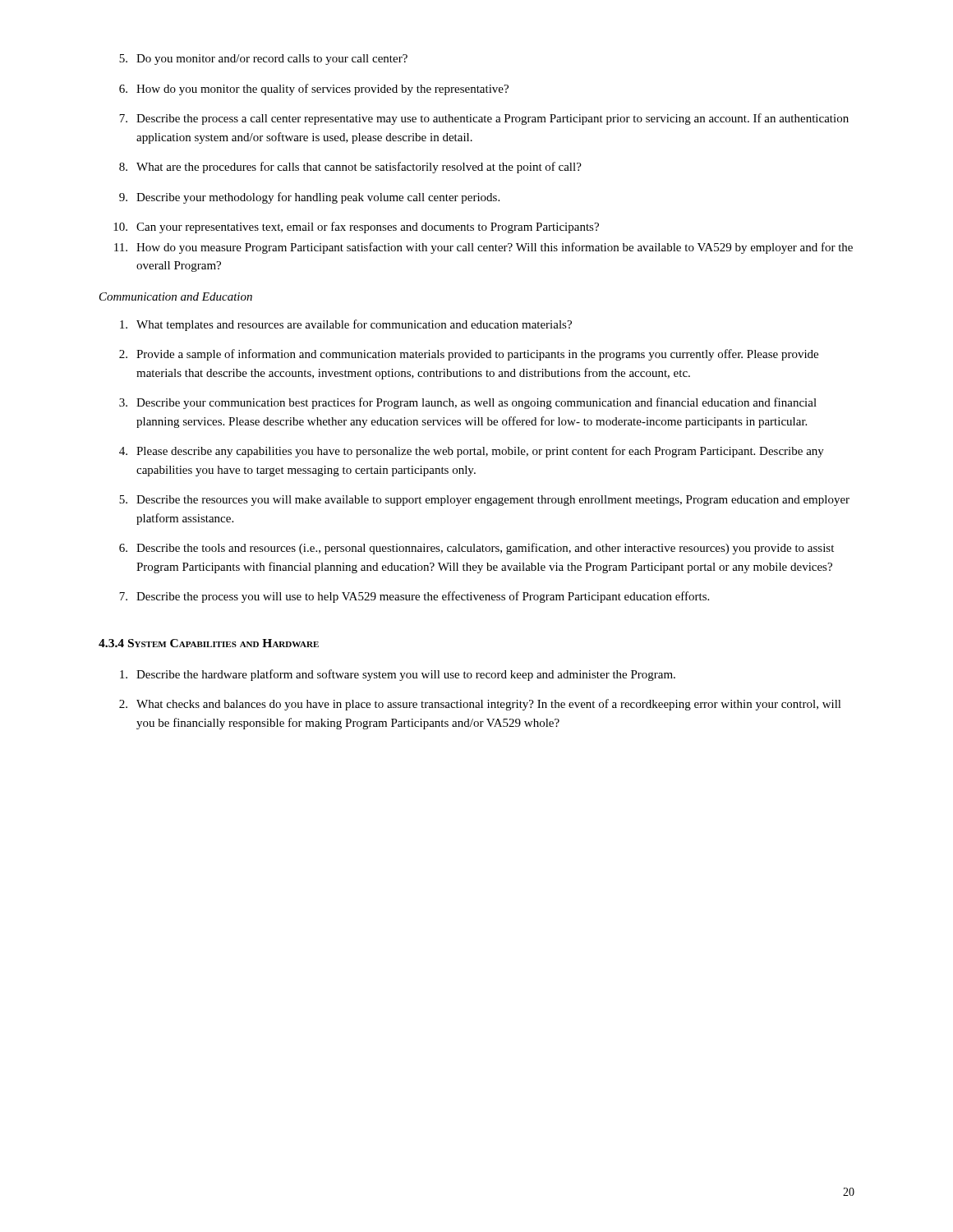Select the list item containing "5. Do you"

(263, 60)
